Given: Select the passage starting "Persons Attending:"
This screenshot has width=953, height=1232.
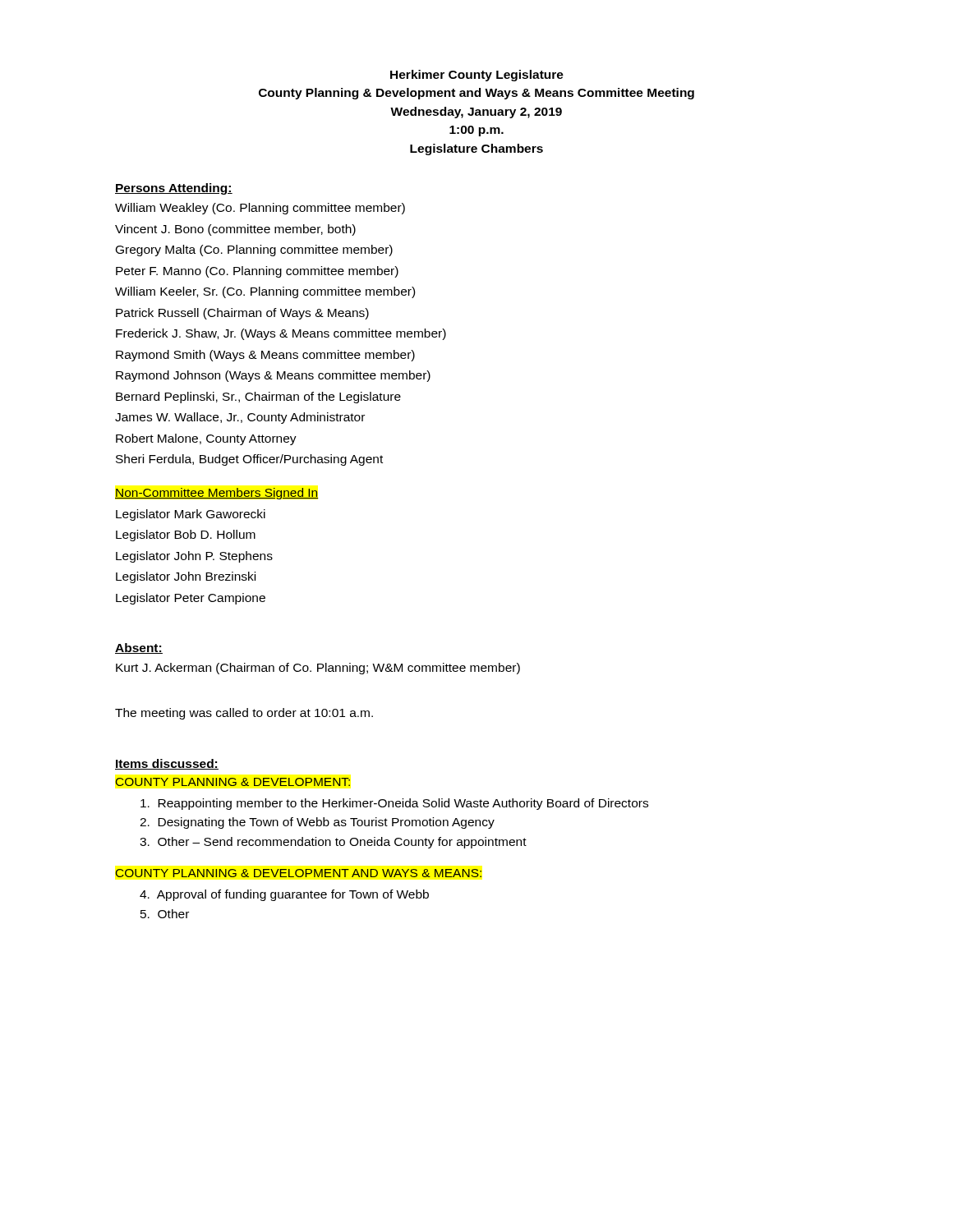Looking at the screenshot, I should pos(173,188).
